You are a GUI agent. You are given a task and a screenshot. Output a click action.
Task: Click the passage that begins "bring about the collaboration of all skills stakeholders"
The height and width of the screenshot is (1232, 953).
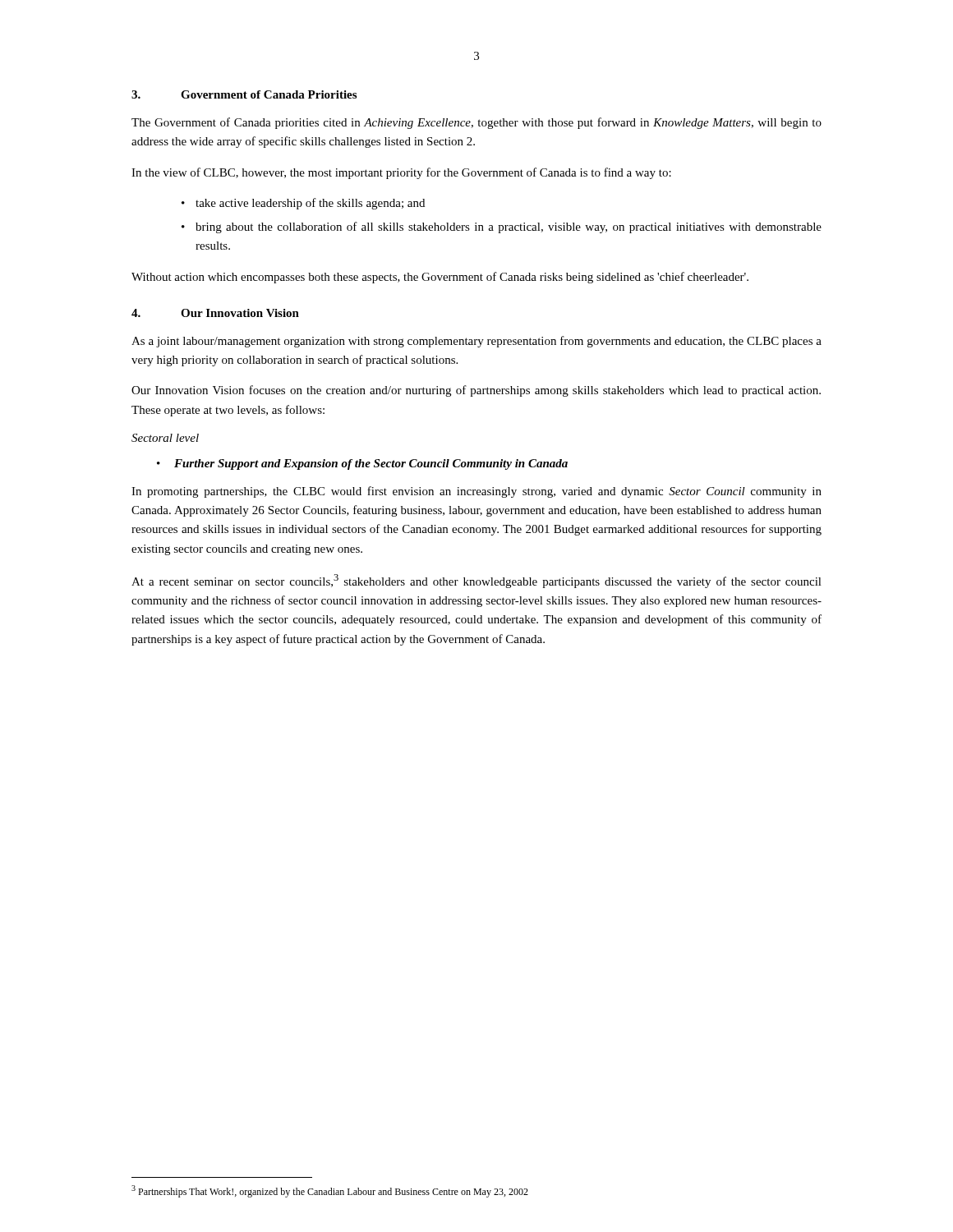click(509, 236)
